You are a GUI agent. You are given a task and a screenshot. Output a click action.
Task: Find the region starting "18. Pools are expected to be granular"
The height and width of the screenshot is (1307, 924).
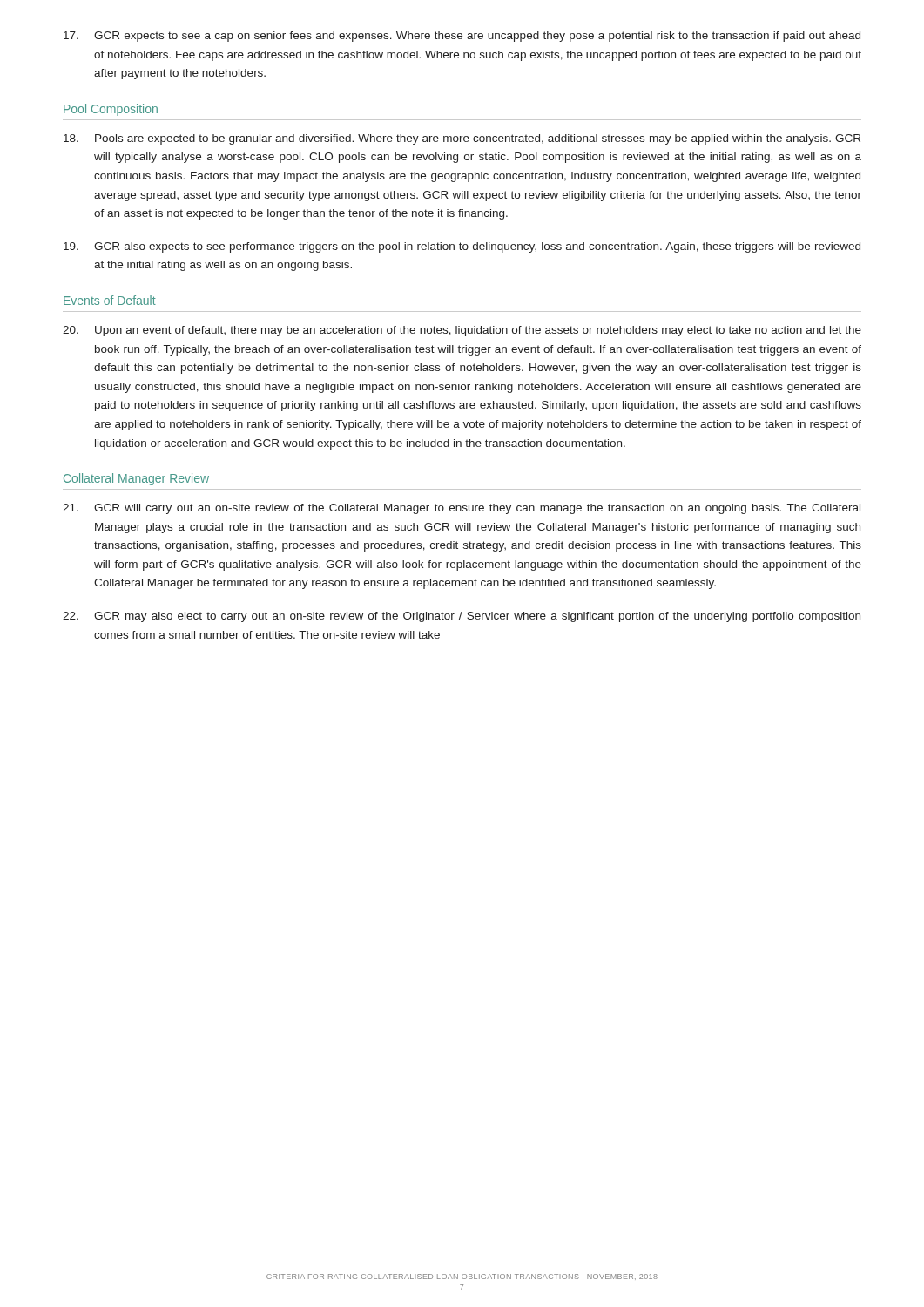point(462,176)
